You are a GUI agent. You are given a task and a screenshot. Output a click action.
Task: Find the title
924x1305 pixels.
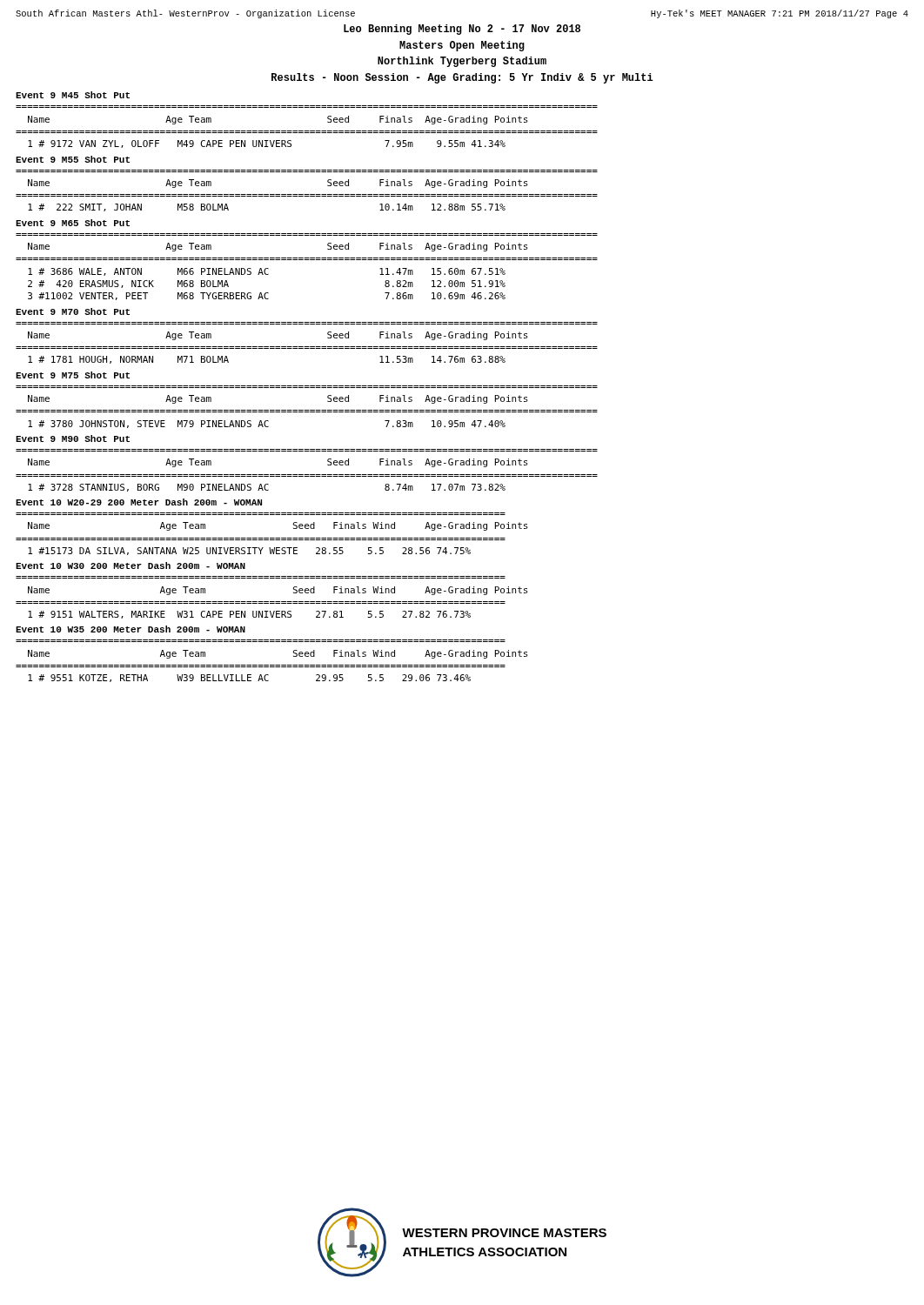(x=462, y=54)
